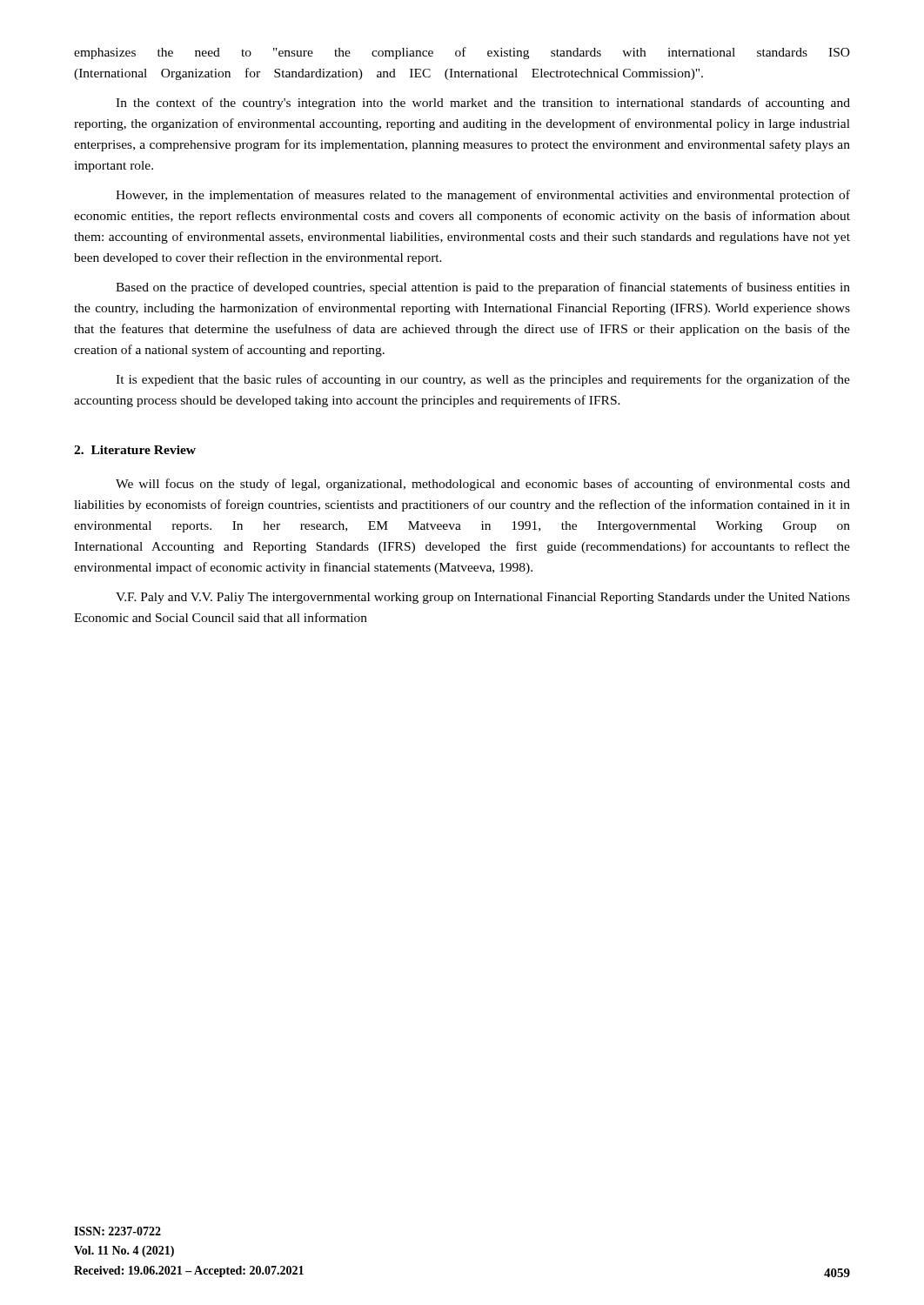Image resolution: width=924 pixels, height=1305 pixels.
Task: Find the block on this page that starts "In the context of the country's integration"
Action: coord(462,134)
